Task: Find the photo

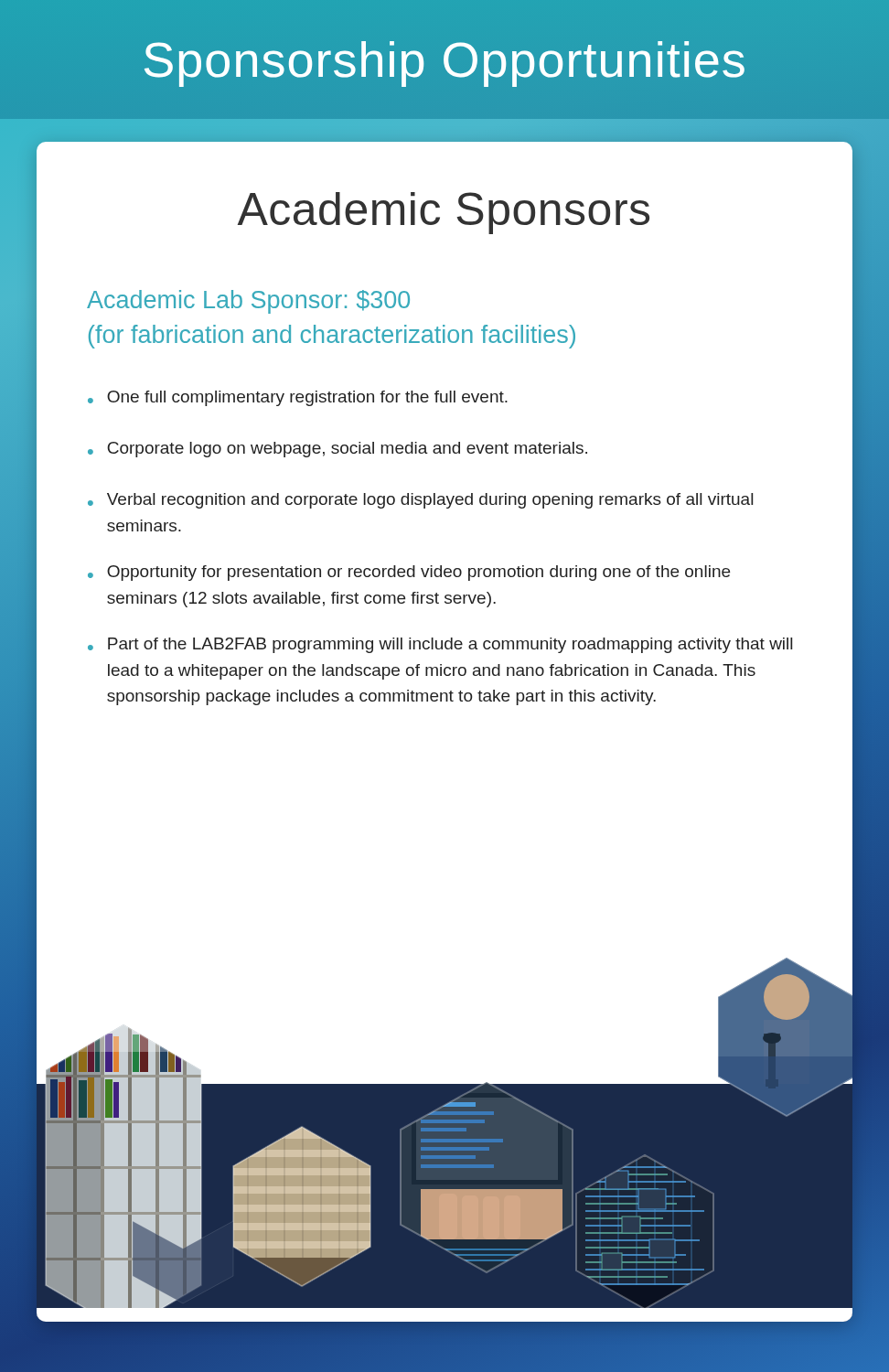Action: [444, 1125]
